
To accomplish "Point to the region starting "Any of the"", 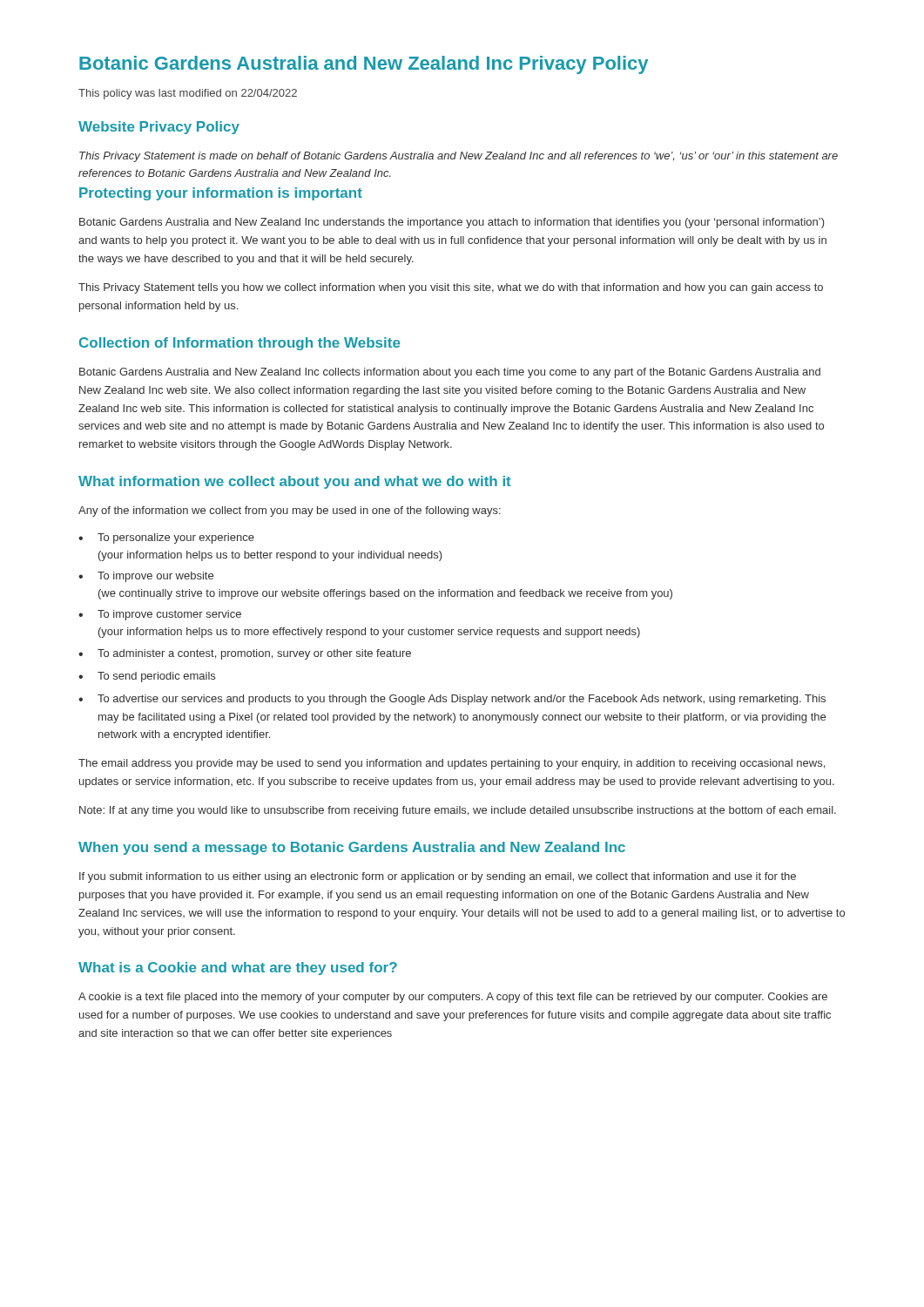I will 462,511.
